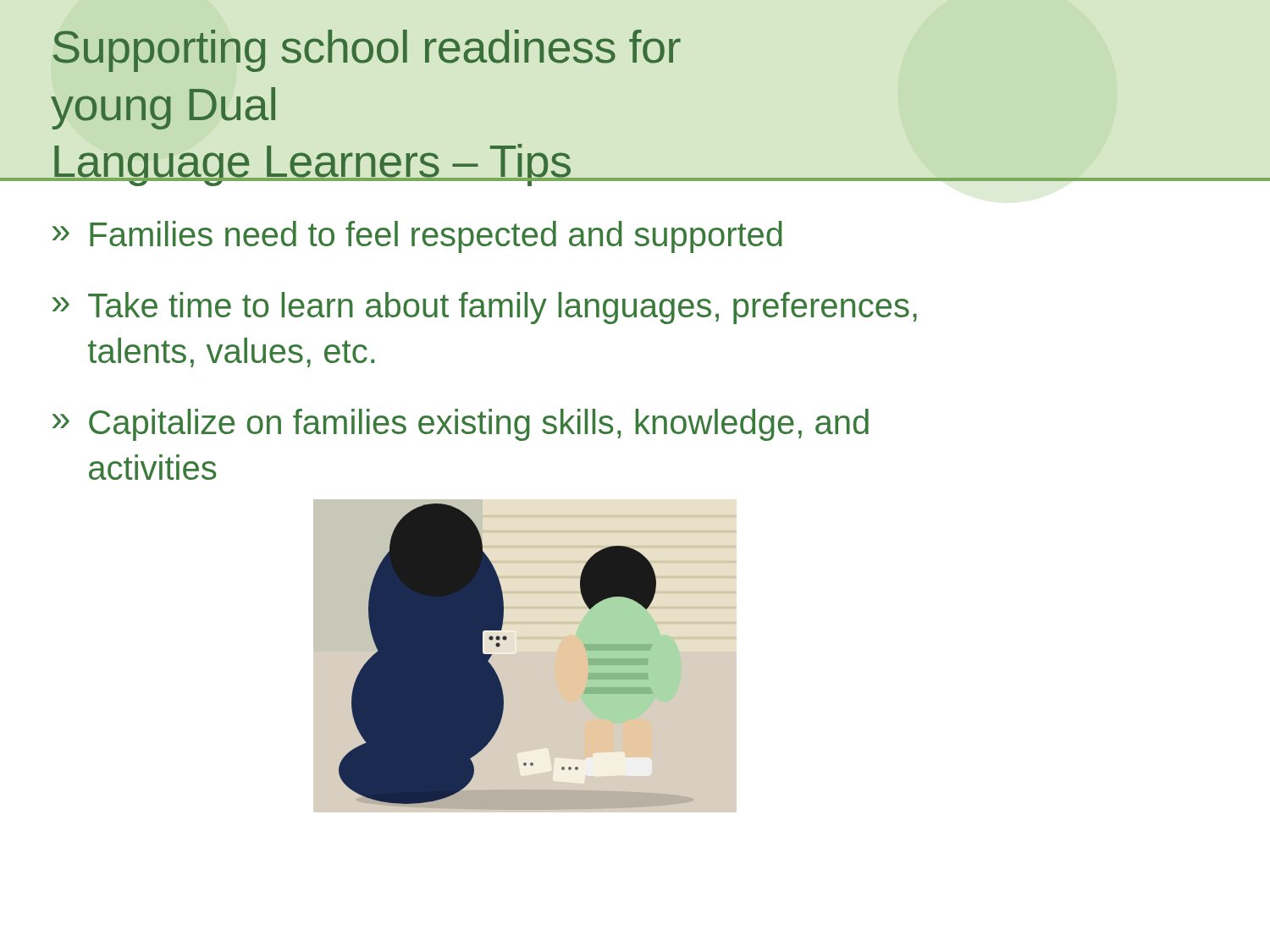
Task: Point to the block beginning "» Families need to"
Action: pyautogui.click(x=417, y=234)
